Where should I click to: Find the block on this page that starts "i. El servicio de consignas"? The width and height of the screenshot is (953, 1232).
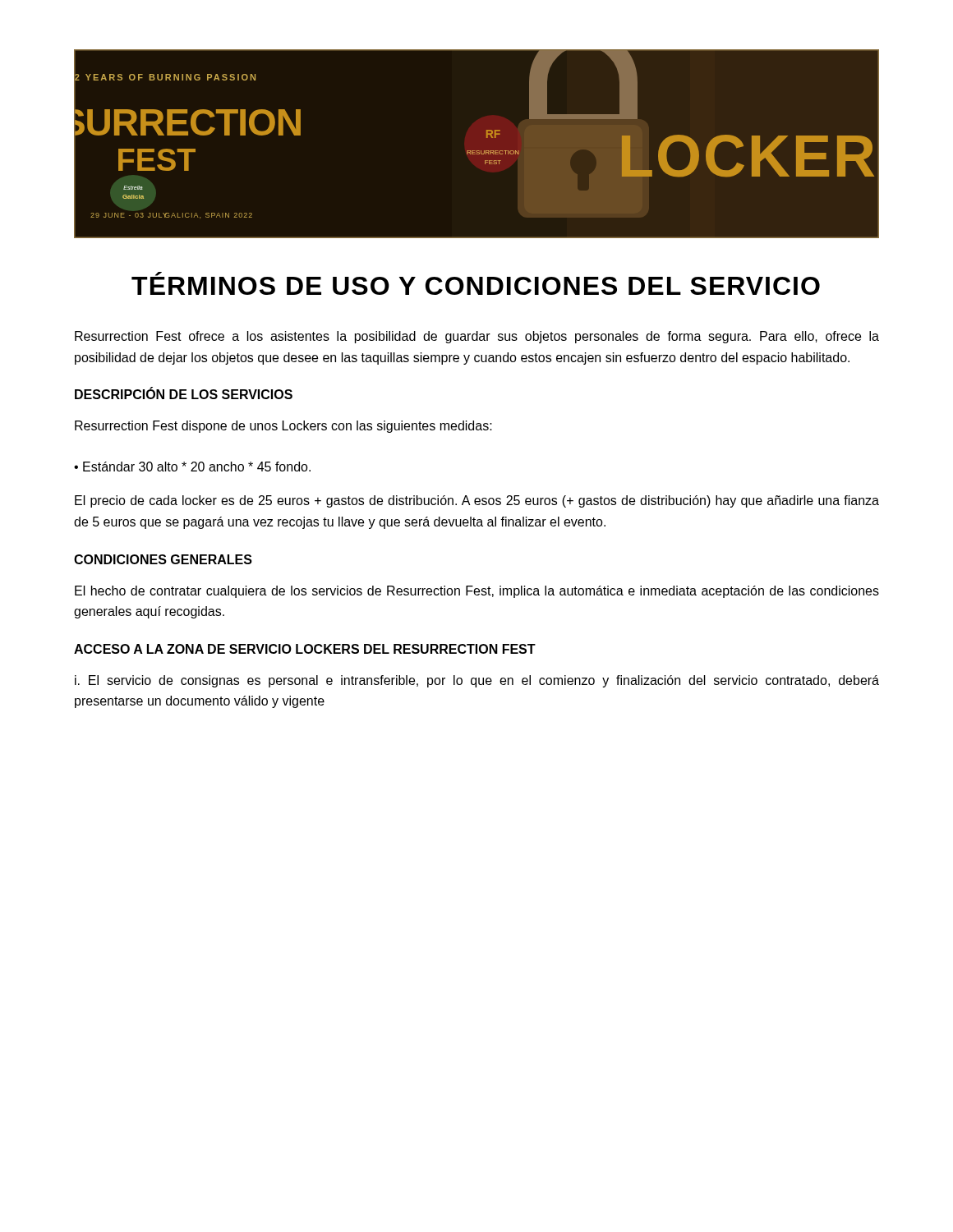[476, 691]
